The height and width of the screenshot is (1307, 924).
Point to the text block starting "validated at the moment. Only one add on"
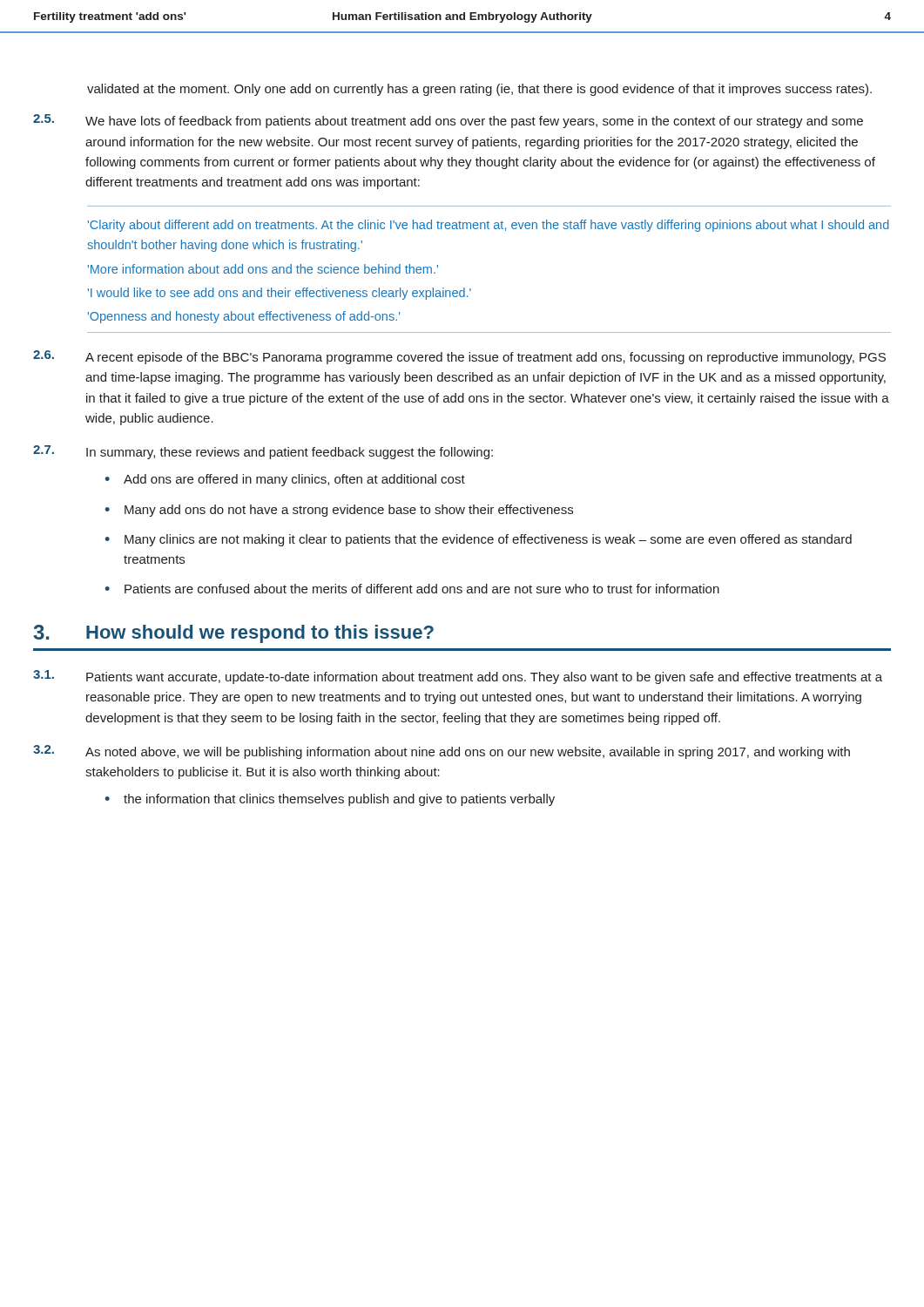[x=480, y=88]
